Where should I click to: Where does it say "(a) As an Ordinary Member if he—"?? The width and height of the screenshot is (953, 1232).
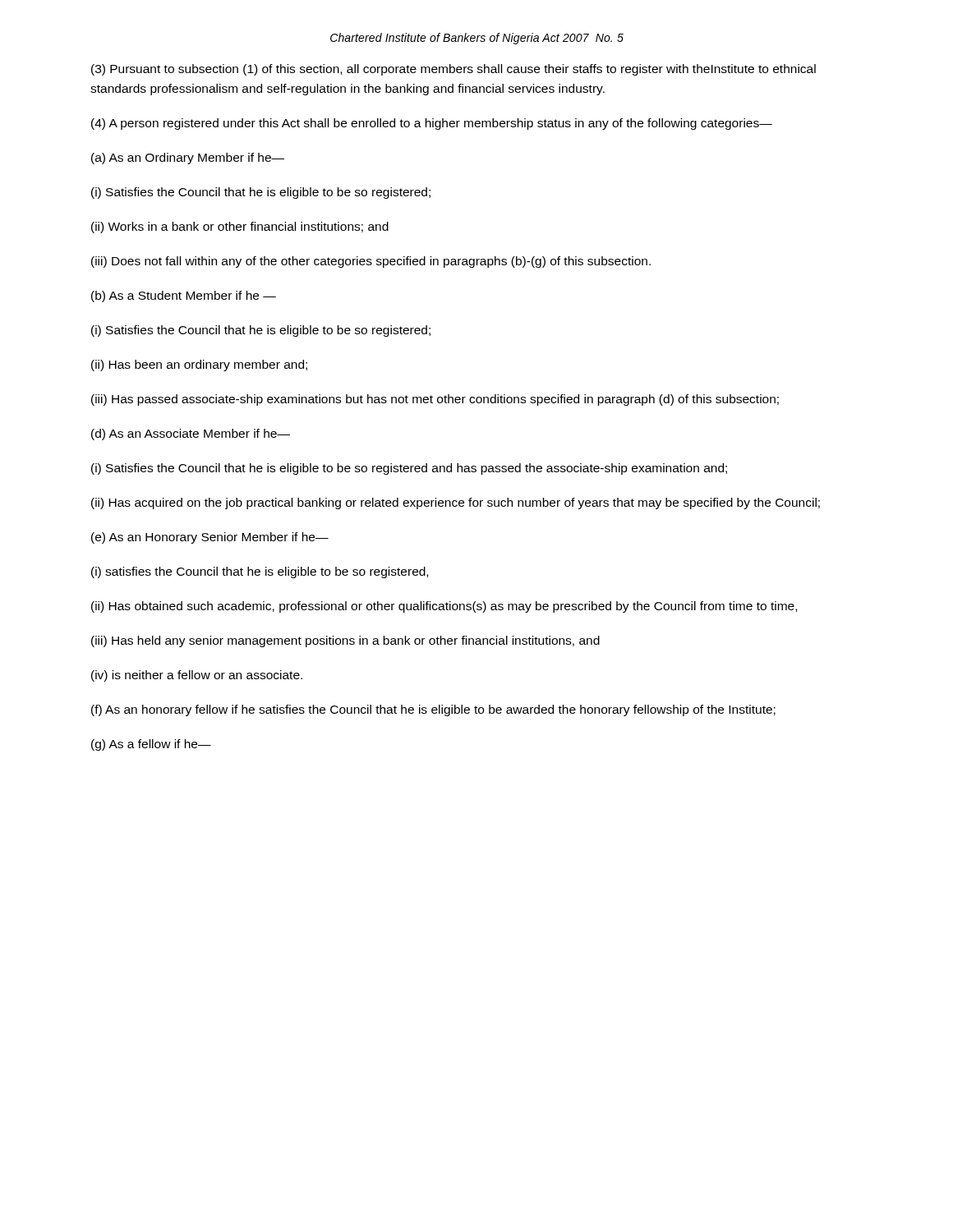(x=187, y=157)
